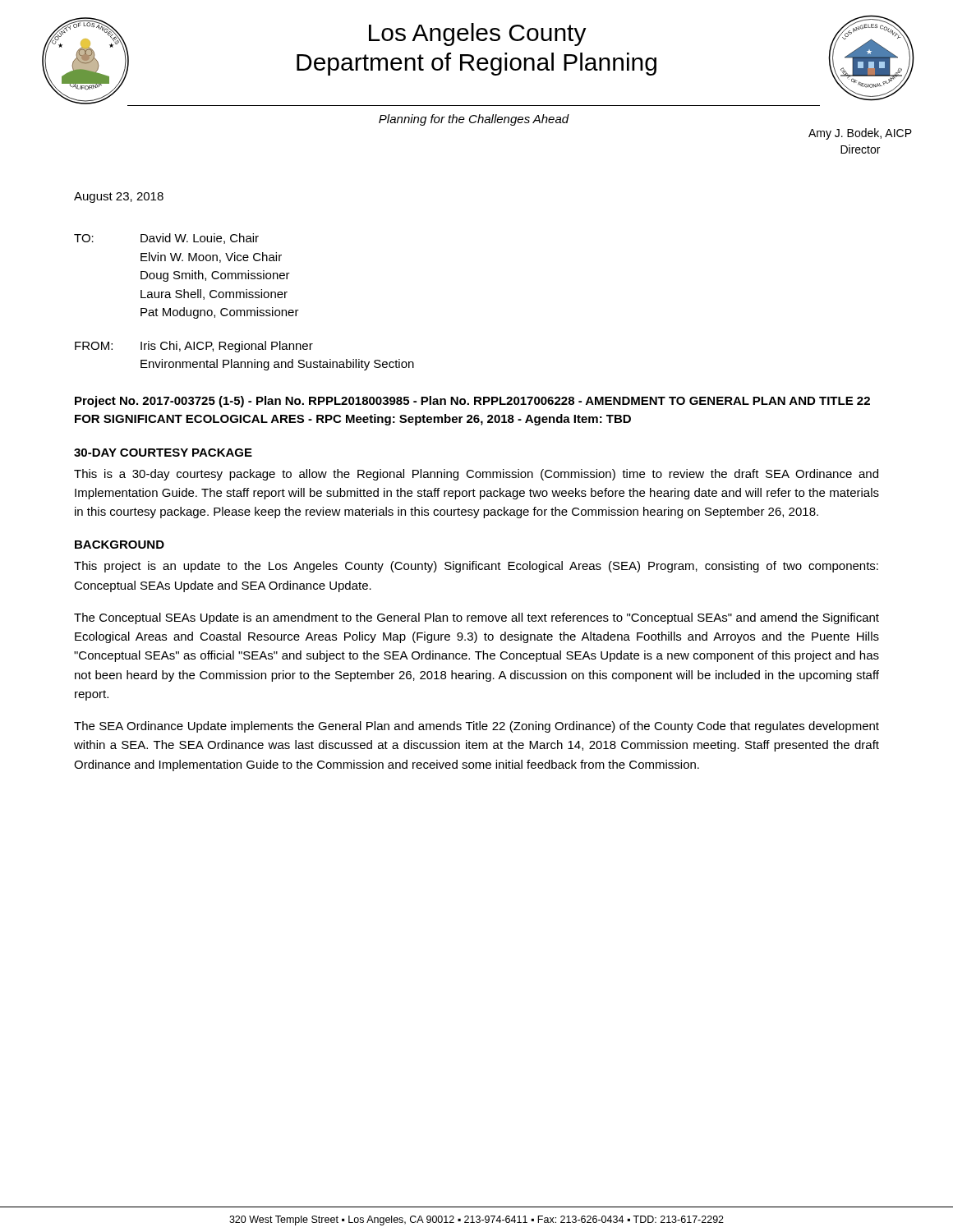This screenshot has width=953, height=1232.
Task: Select the passage starting "TO: David W. Louie,"
Action: pos(166,239)
